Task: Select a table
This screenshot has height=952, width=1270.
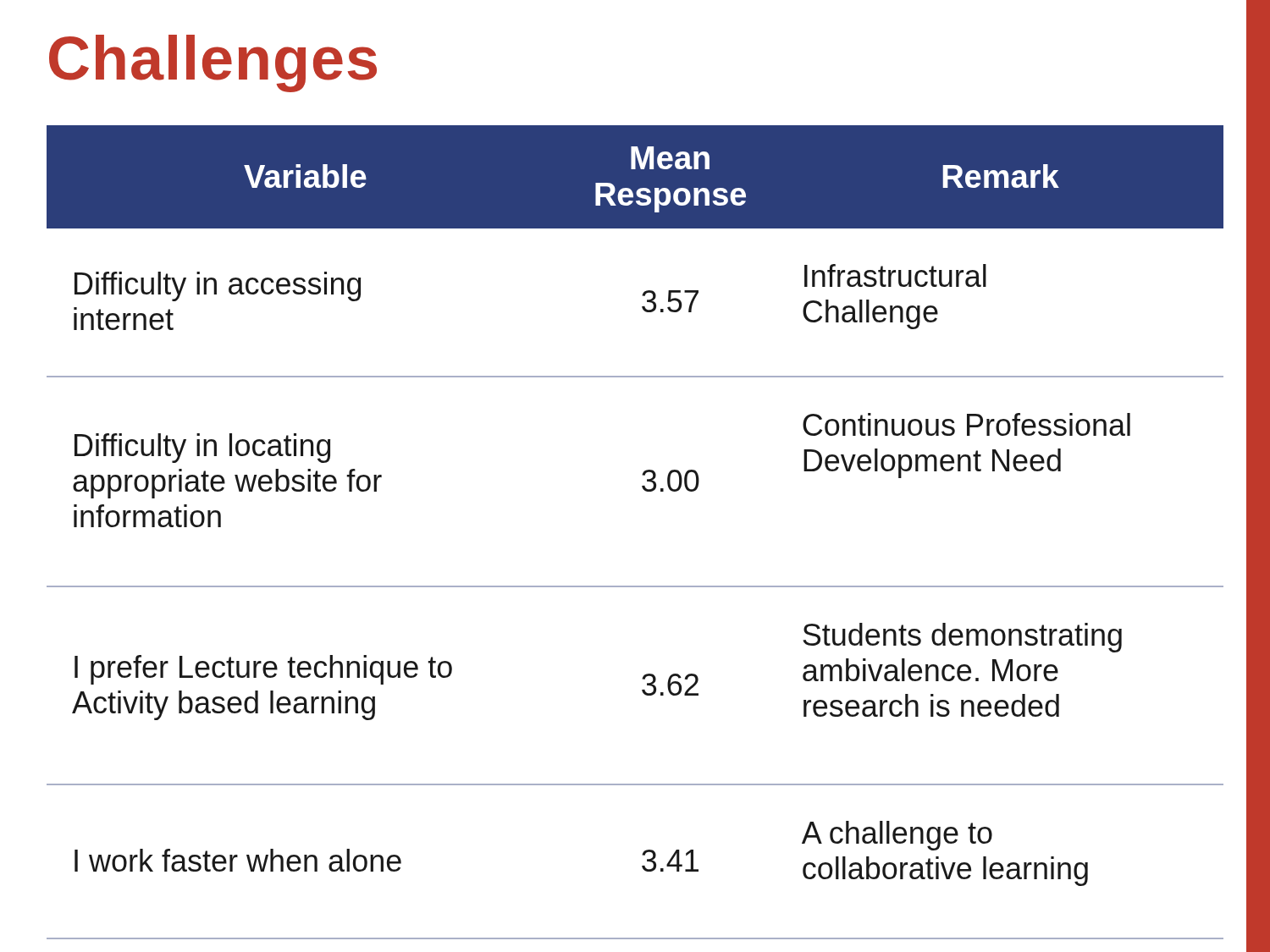Action: 635,532
